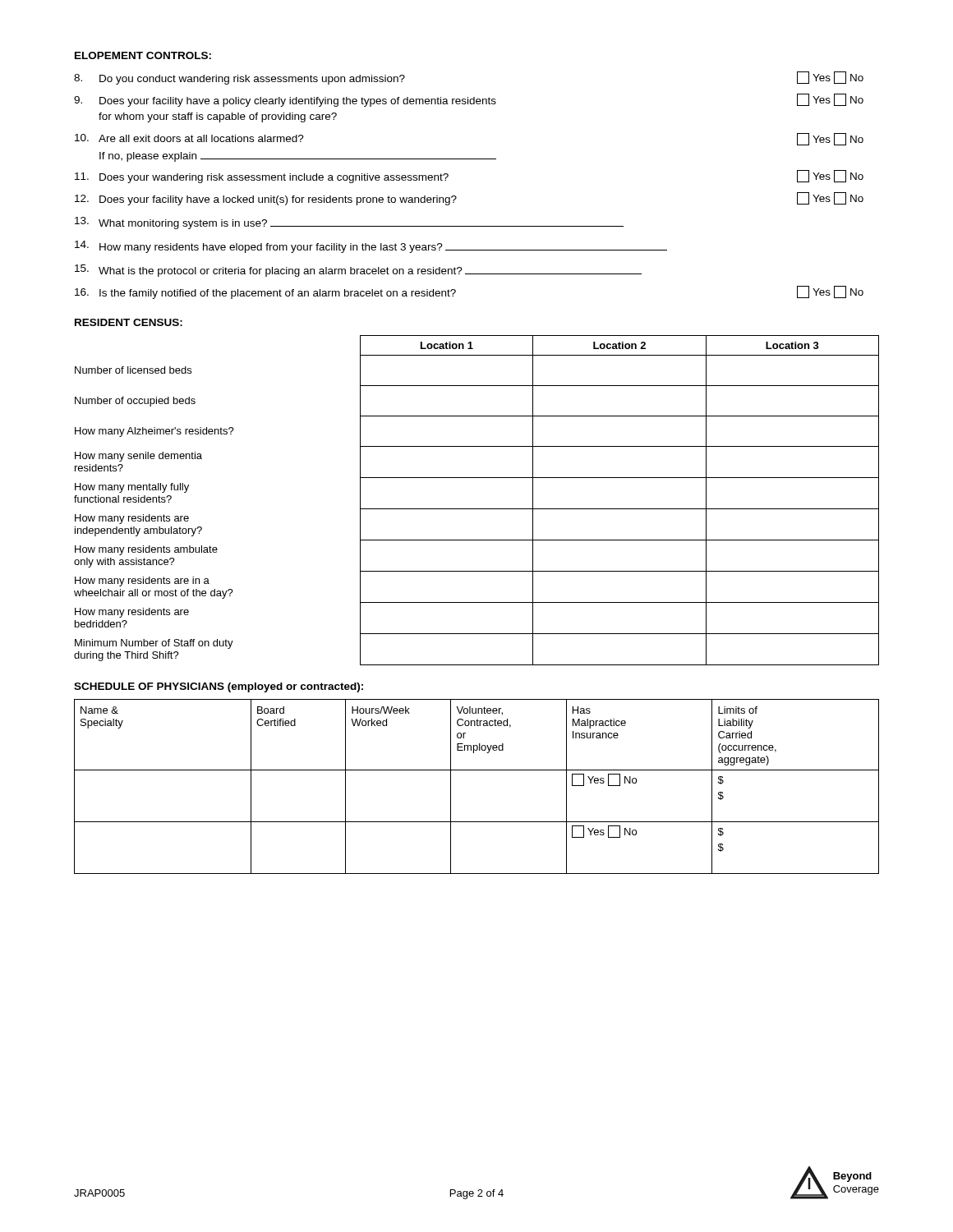Find the list item that says "11. Does your wandering"

click(258, 175)
